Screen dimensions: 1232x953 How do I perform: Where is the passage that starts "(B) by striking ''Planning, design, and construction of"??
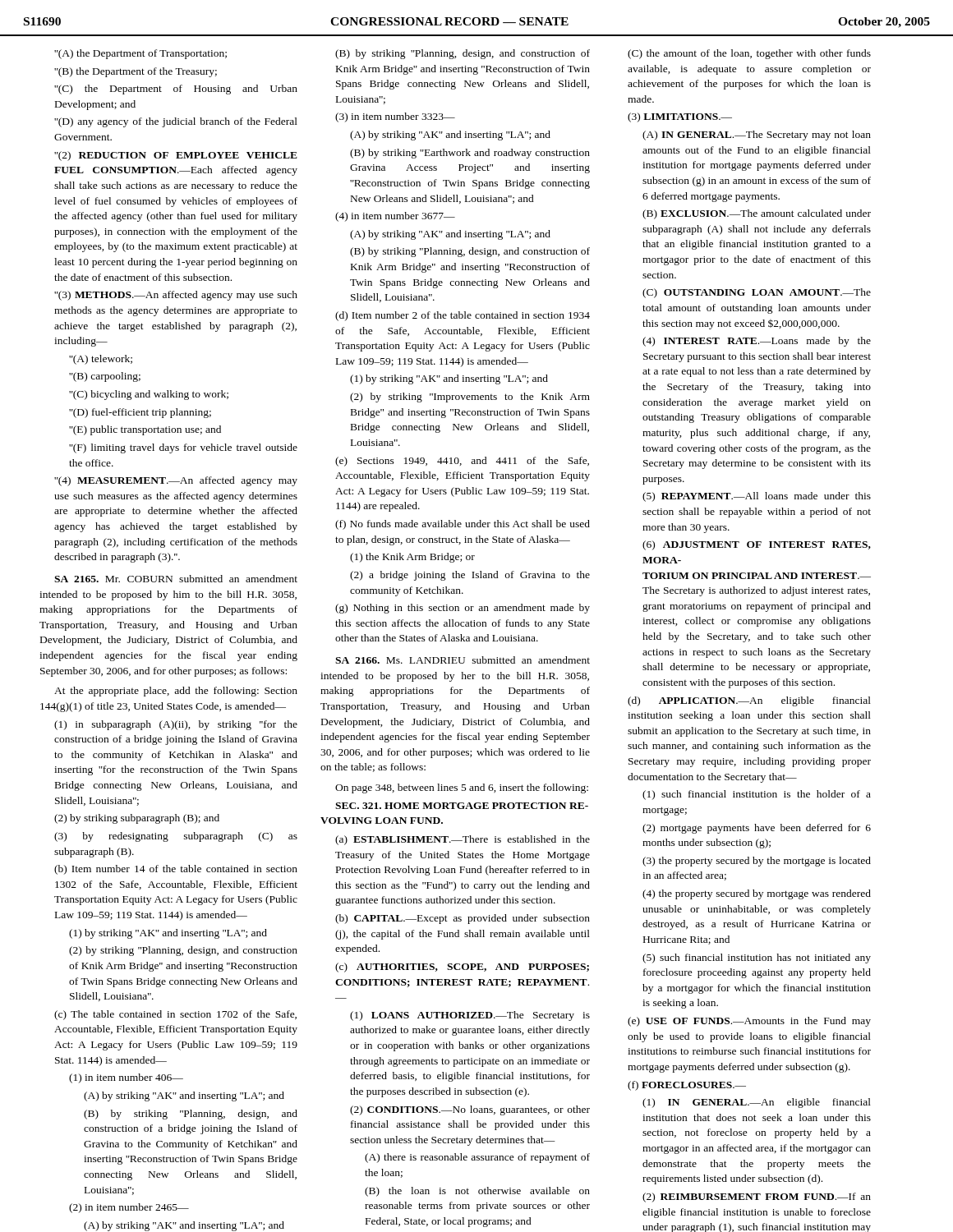pos(455,346)
